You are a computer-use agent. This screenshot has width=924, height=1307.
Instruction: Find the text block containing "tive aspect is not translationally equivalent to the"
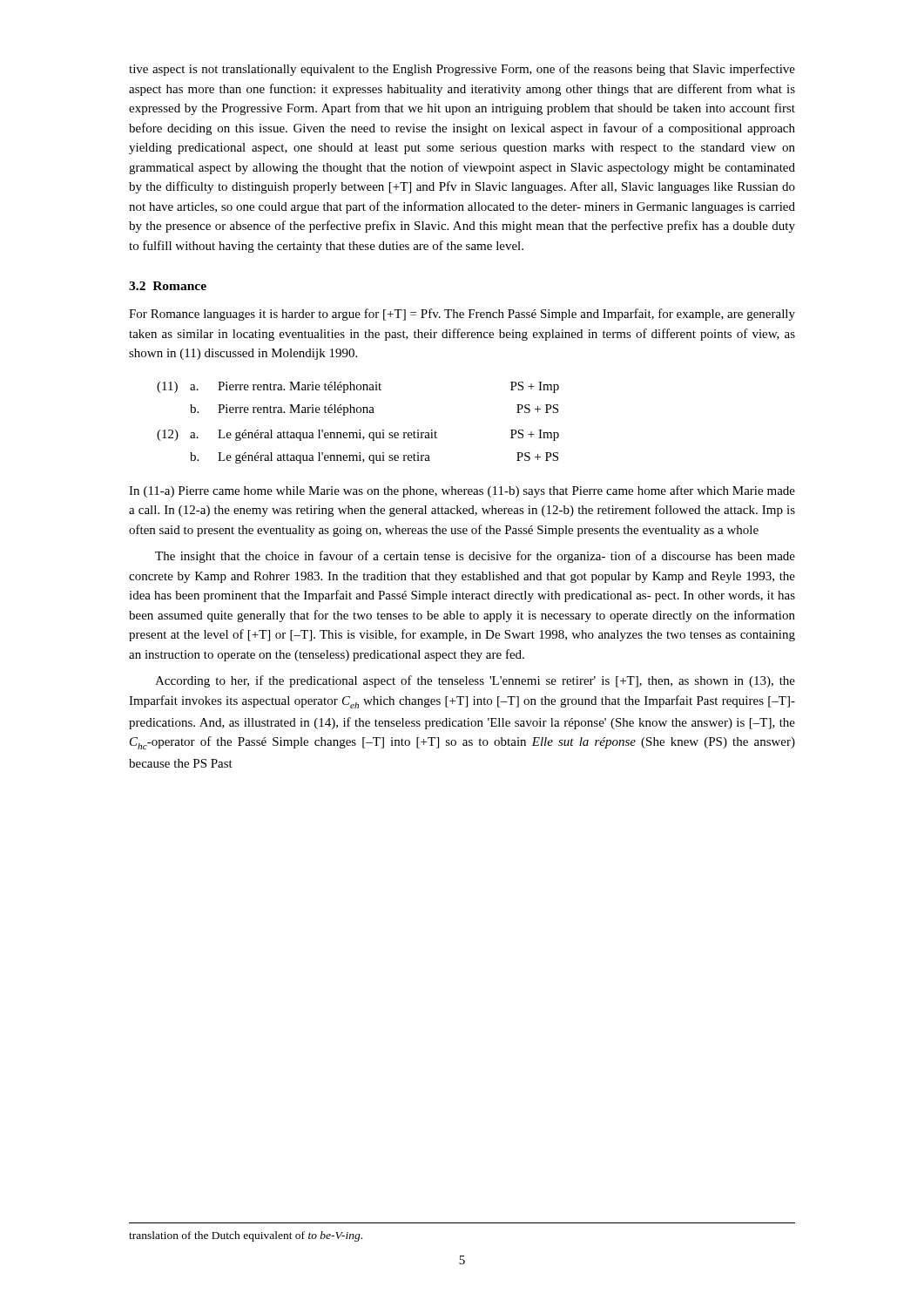tap(462, 157)
